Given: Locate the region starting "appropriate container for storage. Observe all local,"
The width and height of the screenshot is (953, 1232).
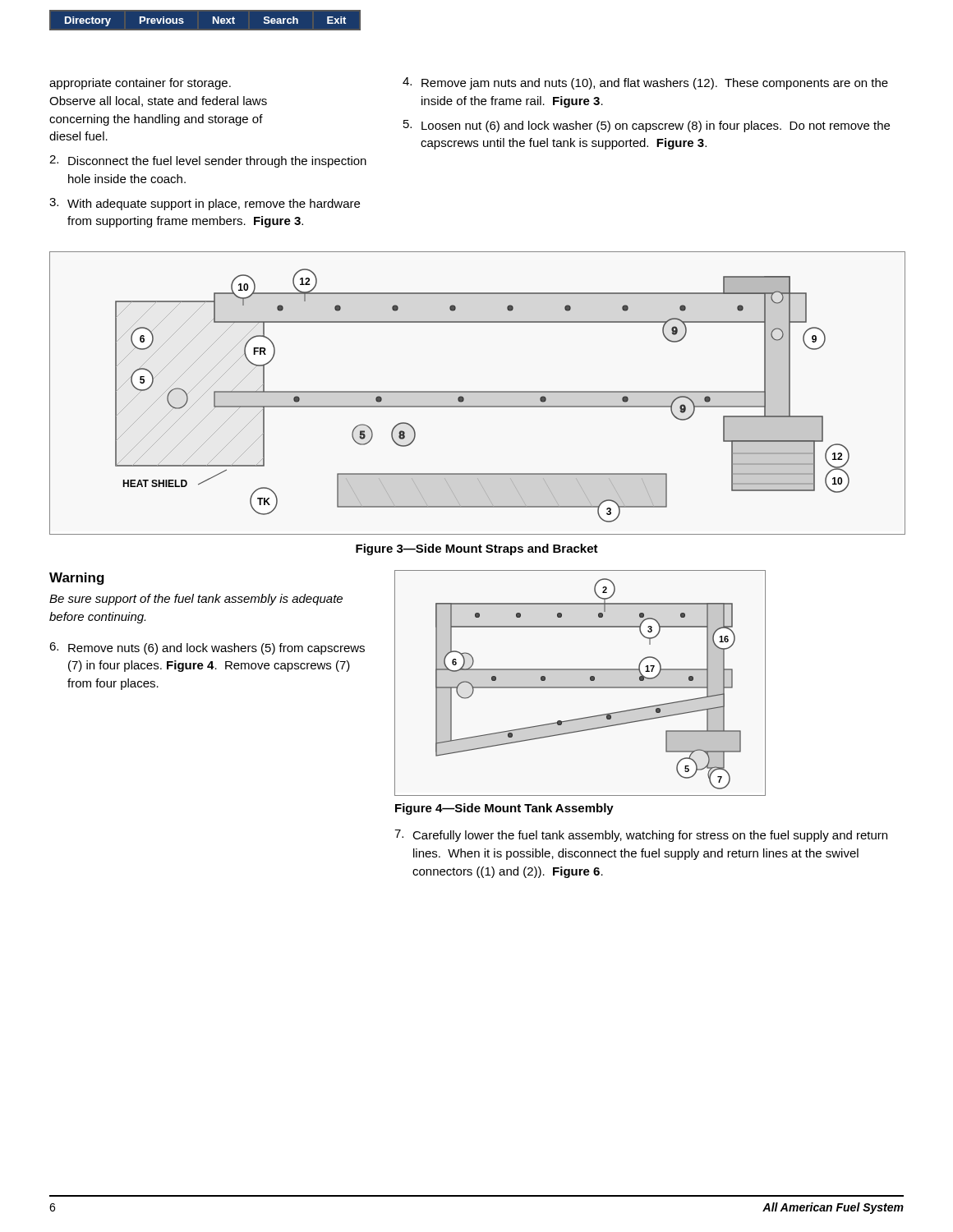Looking at the screenshot, I should [x=158, y=109].
